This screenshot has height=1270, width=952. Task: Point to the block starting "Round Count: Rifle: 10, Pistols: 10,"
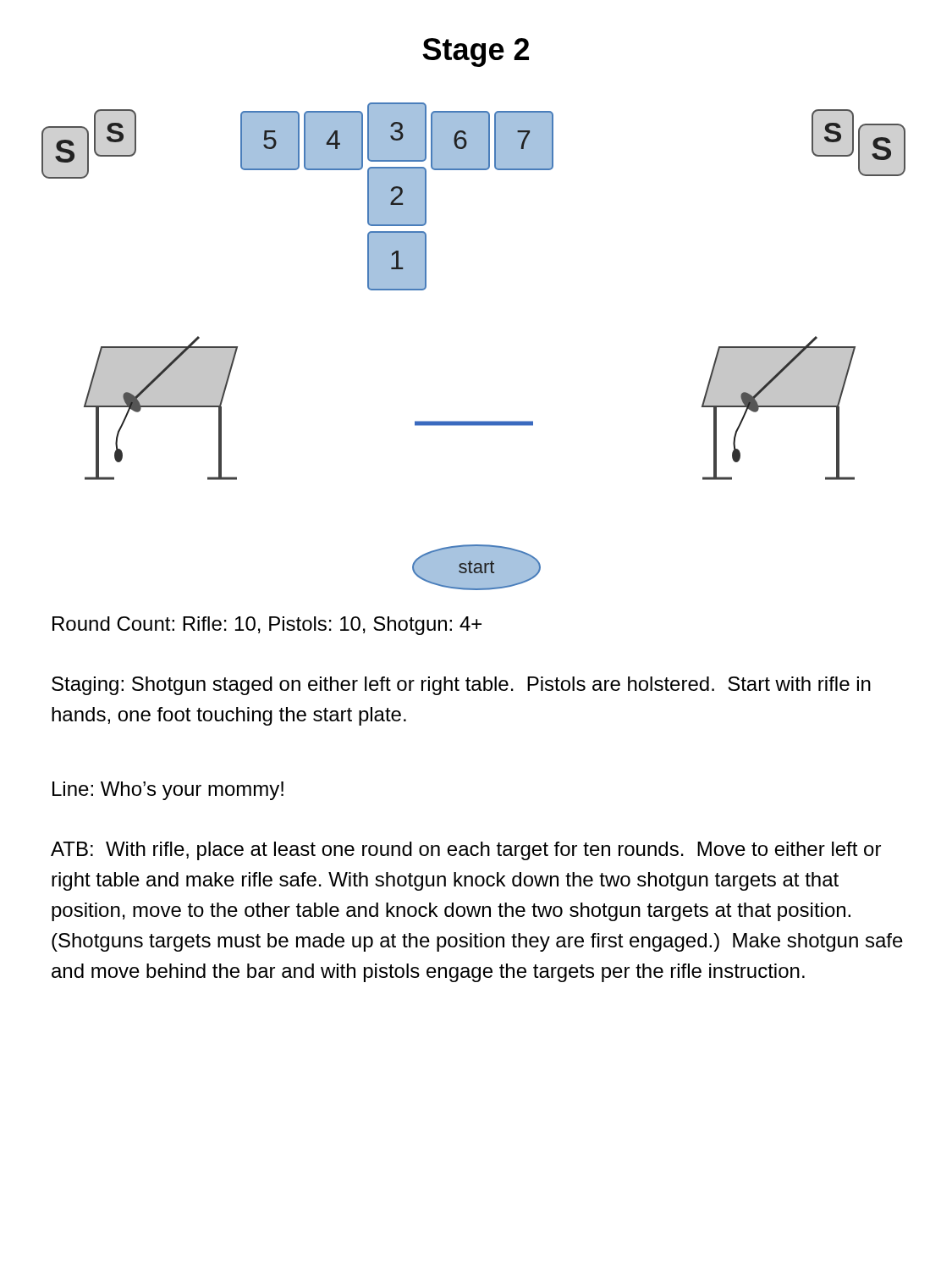click(267, 624)
